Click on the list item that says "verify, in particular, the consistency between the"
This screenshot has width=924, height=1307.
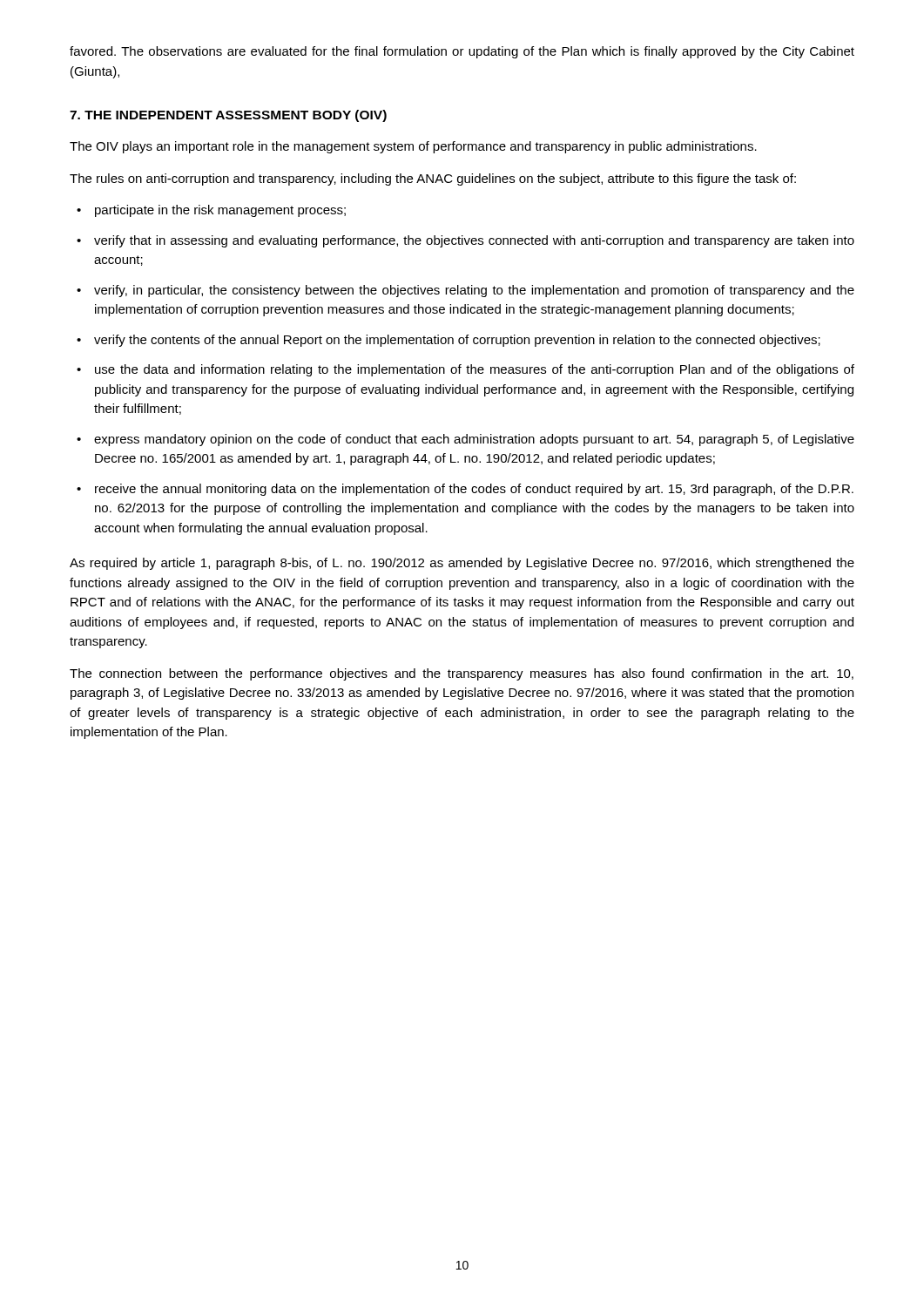[462, 300]
